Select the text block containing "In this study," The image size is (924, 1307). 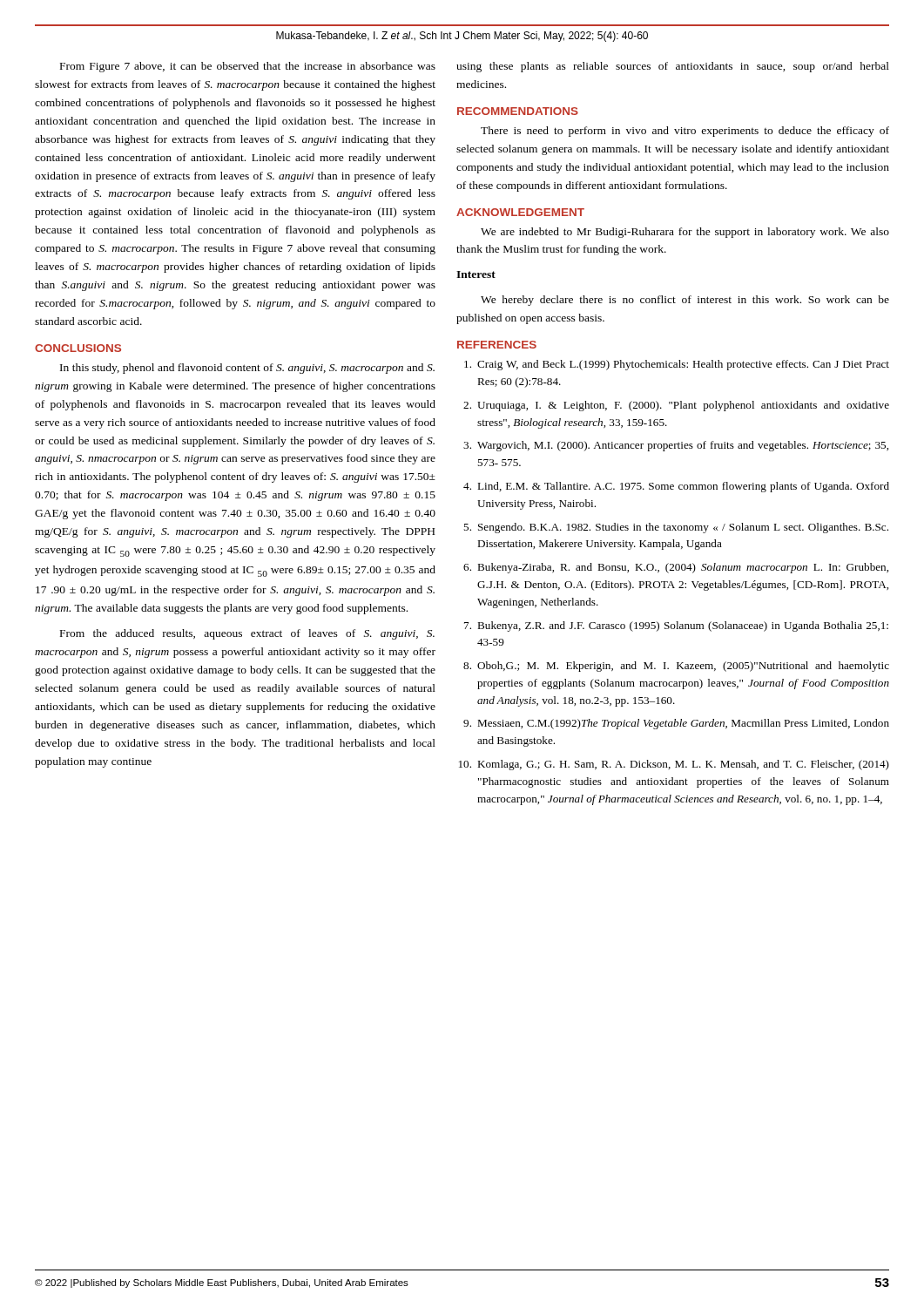pos(235,565)
